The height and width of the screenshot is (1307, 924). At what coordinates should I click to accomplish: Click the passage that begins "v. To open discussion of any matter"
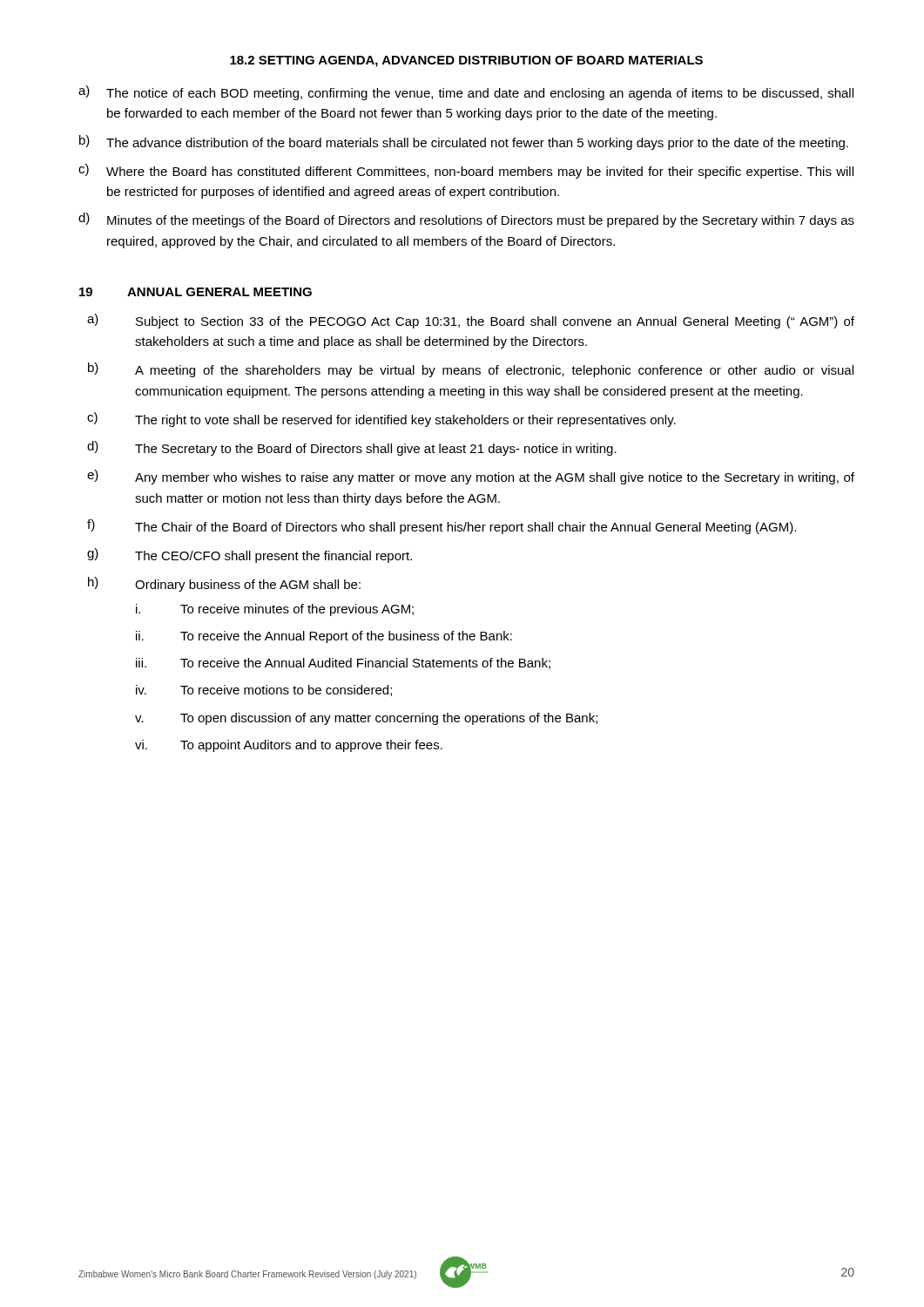[495, 717]
